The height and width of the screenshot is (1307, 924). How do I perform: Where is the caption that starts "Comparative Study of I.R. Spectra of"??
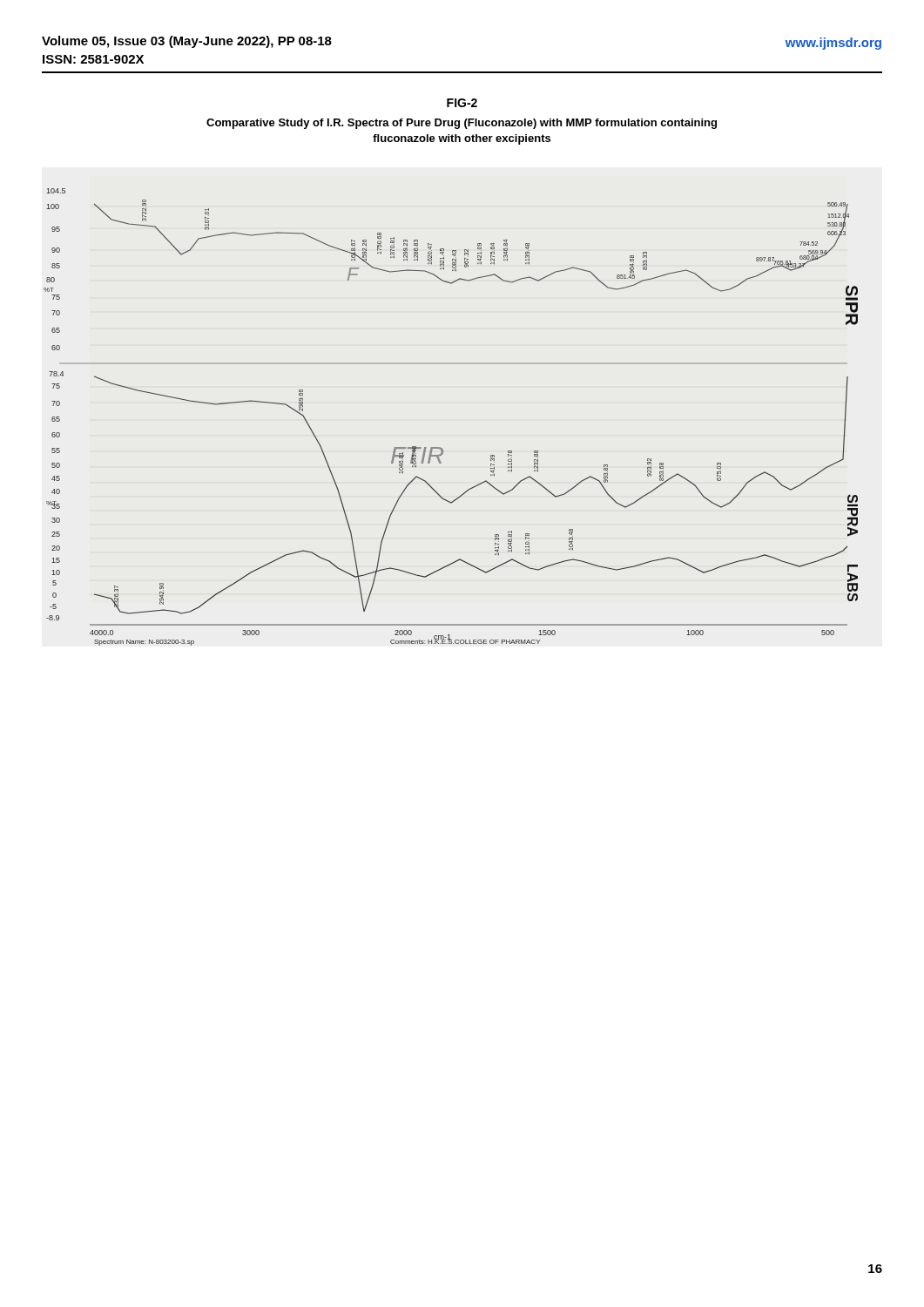click(x=462, y=130)
